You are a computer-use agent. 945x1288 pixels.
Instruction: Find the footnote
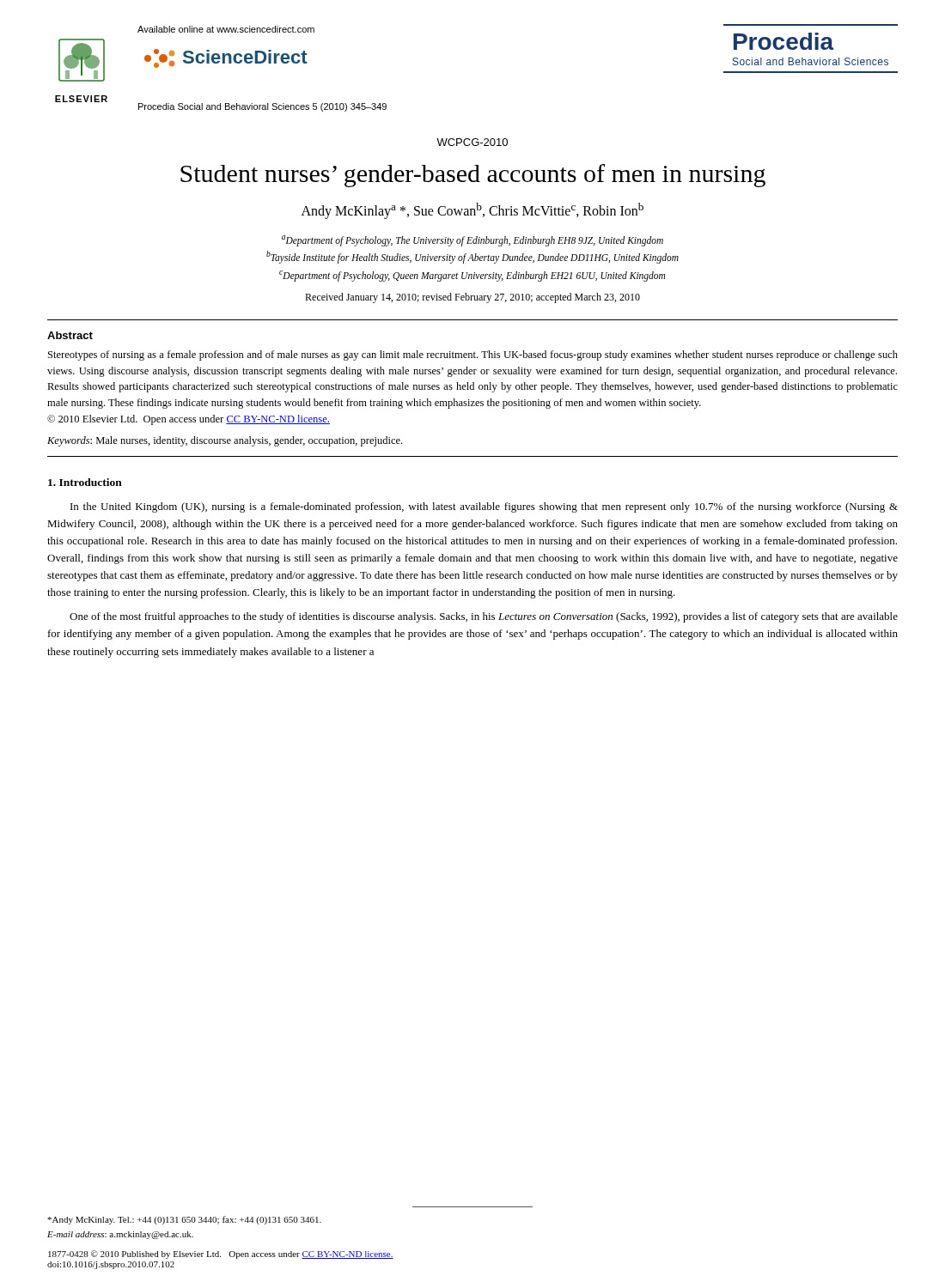pos(184,1226)
